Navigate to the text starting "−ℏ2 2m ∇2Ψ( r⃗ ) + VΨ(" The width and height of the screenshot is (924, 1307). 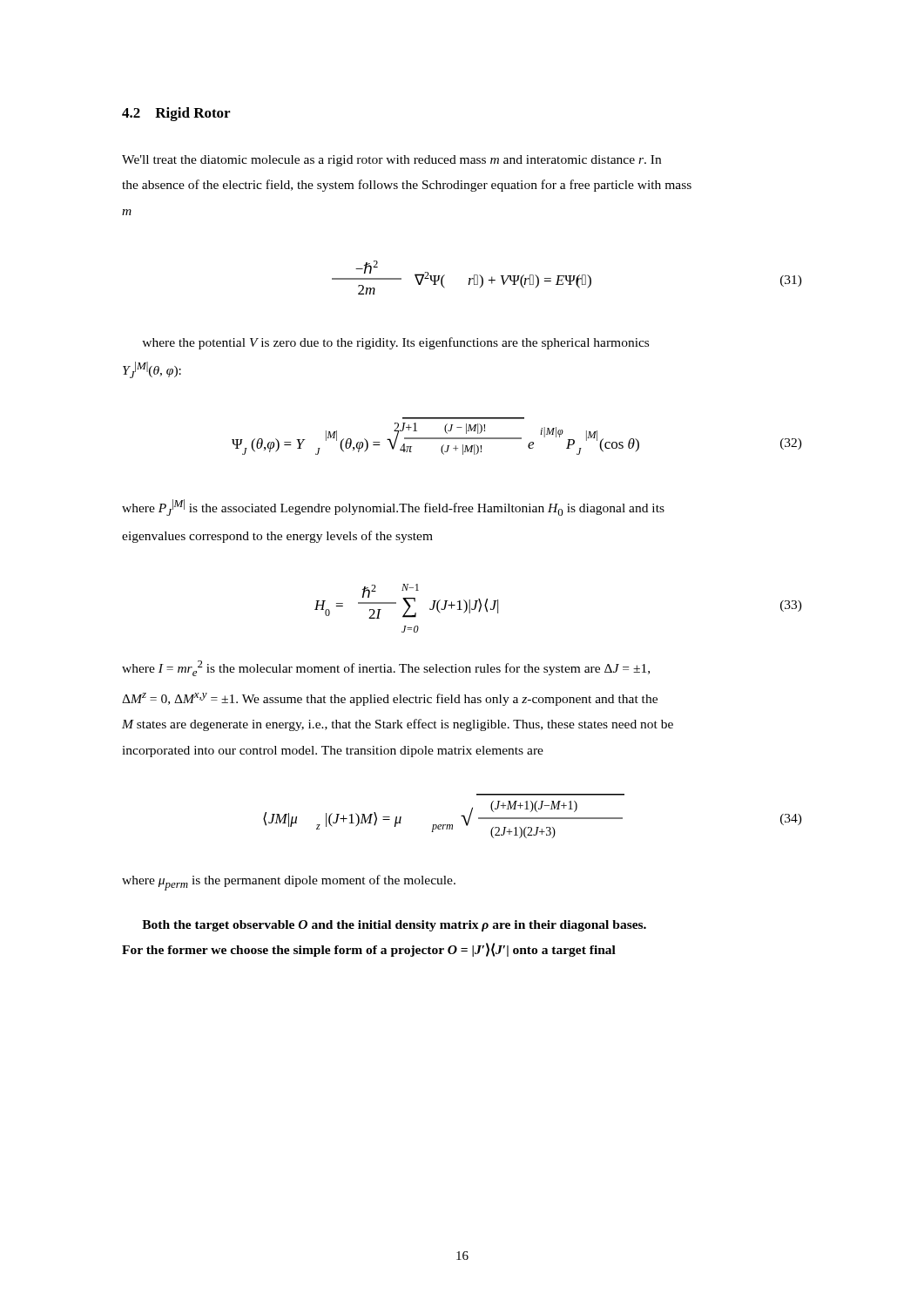click(558, 280)
